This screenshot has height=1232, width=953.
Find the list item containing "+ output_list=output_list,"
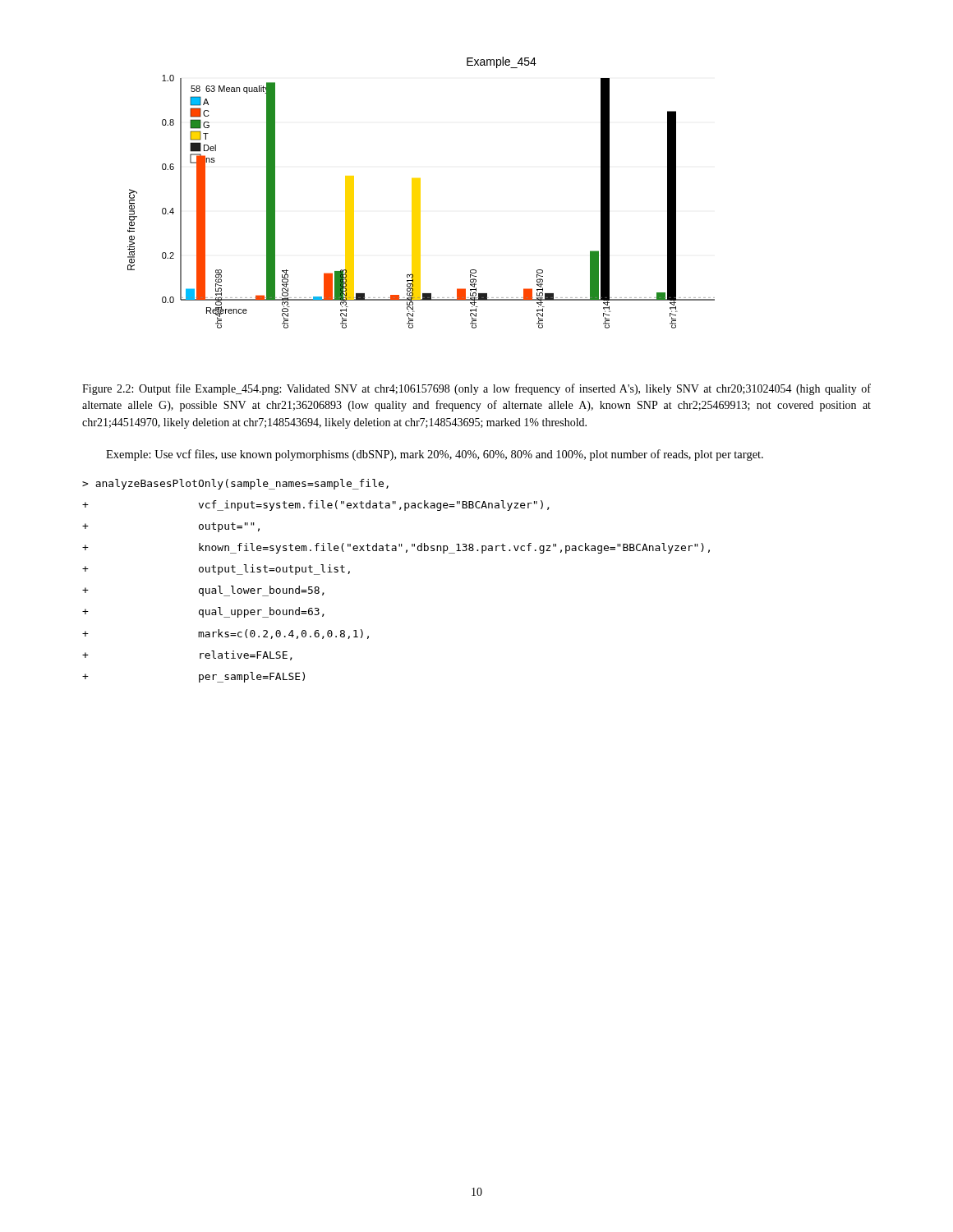coord(216,570)
